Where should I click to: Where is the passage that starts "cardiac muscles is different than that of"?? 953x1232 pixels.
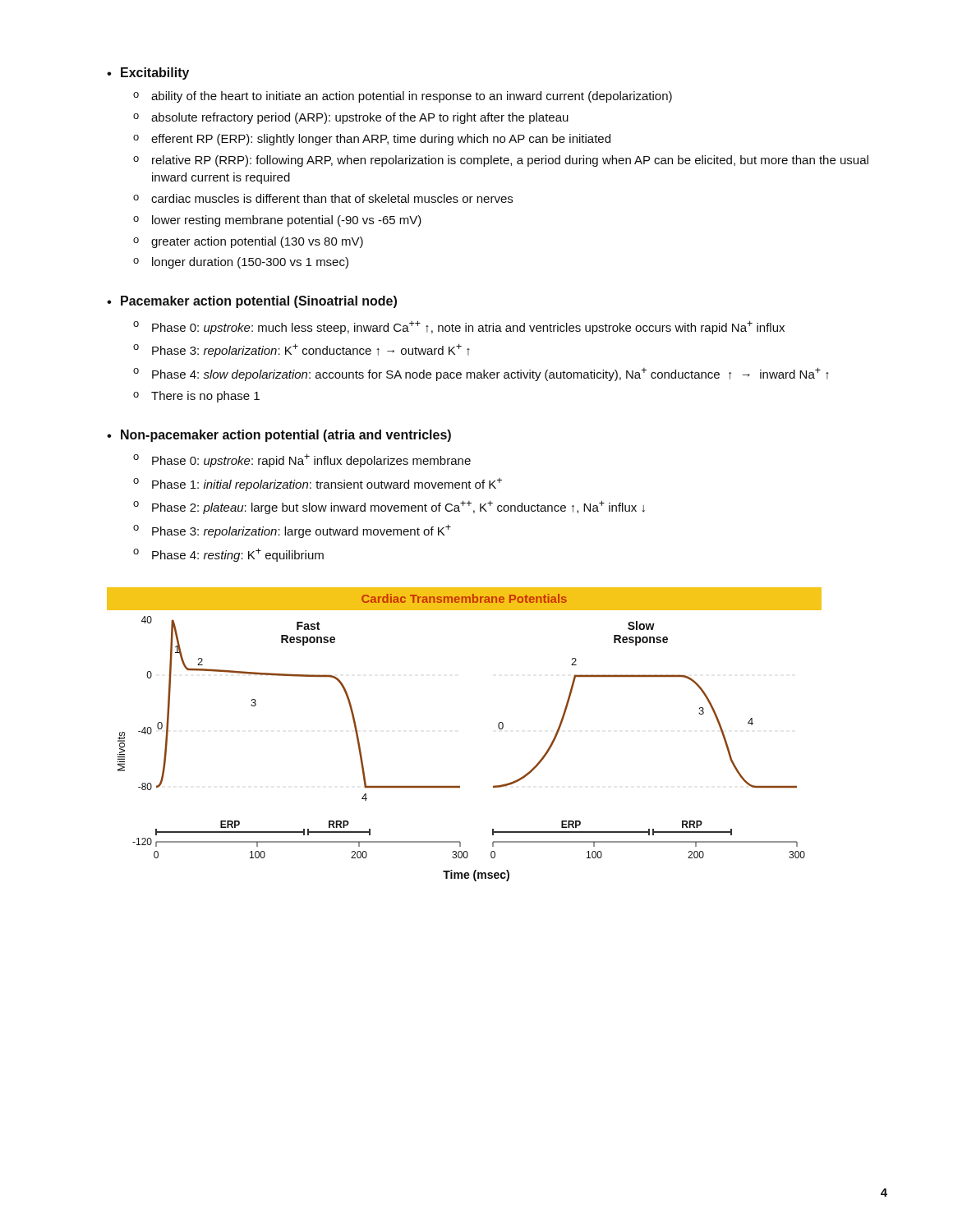[x=332, y=198]
